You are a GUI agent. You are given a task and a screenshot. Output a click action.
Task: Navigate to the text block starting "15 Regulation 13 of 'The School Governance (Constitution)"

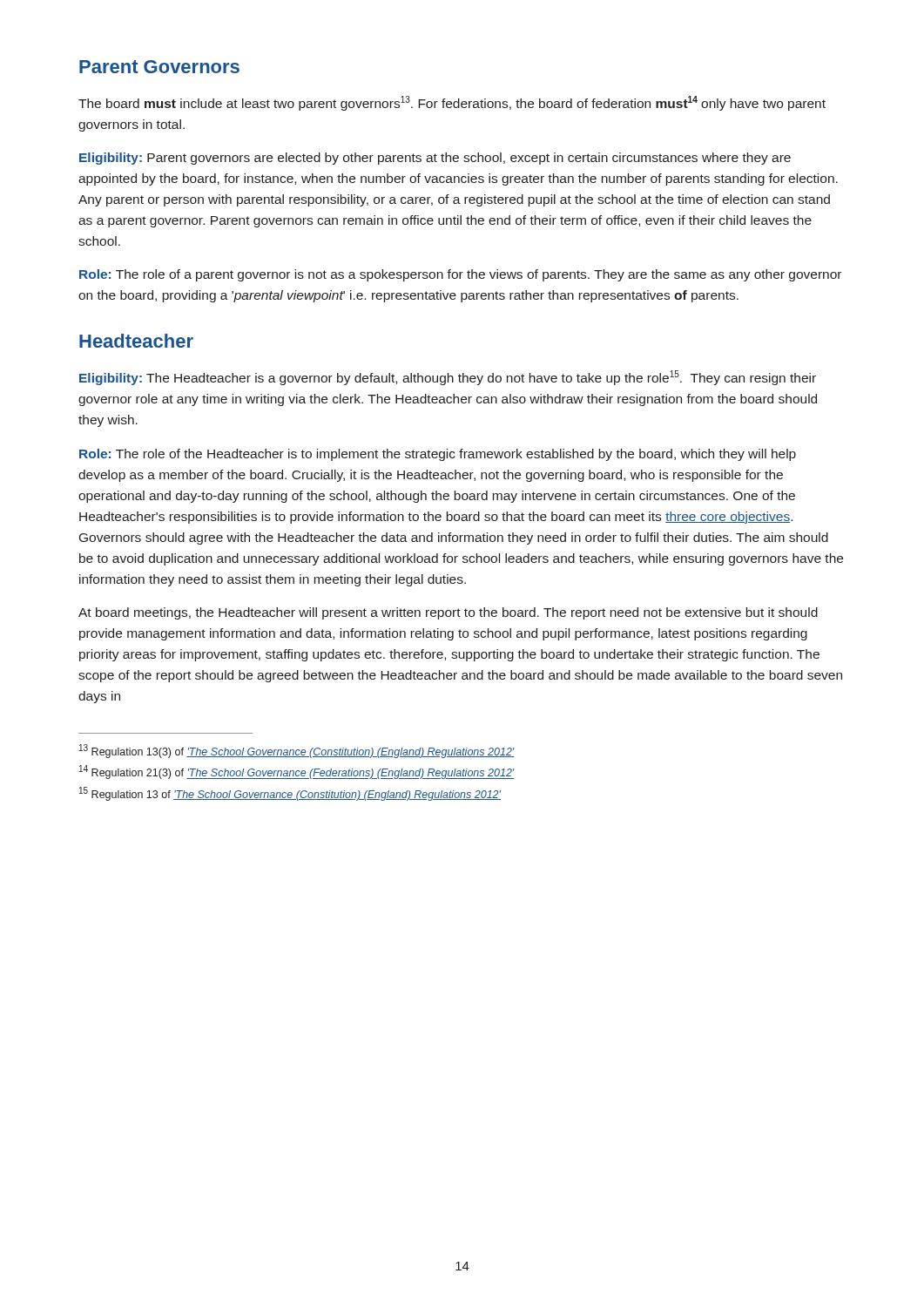tap(290, 793)
